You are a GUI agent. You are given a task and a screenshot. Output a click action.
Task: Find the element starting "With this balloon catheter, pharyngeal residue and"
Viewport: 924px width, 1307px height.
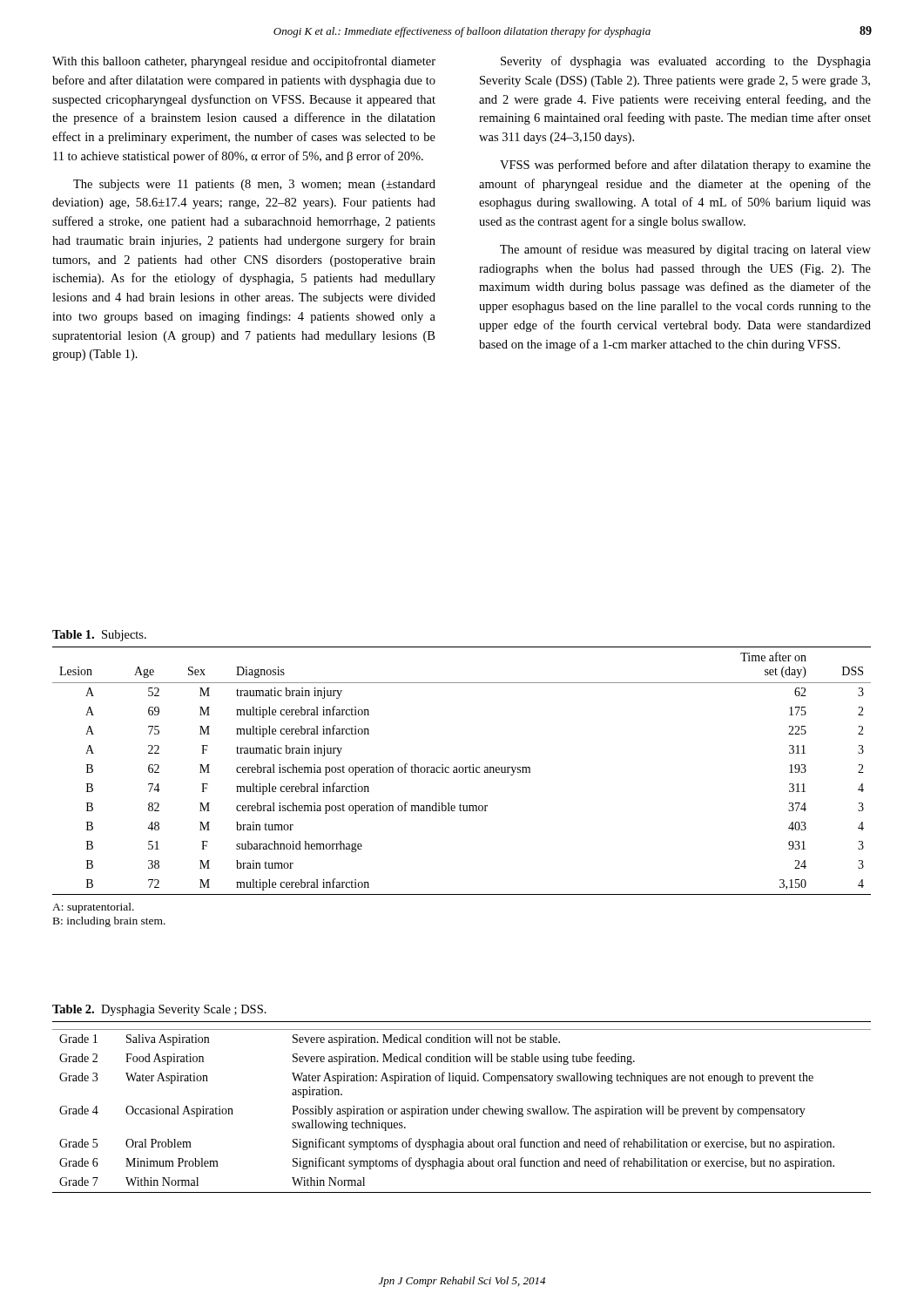[x=244, y=109]
